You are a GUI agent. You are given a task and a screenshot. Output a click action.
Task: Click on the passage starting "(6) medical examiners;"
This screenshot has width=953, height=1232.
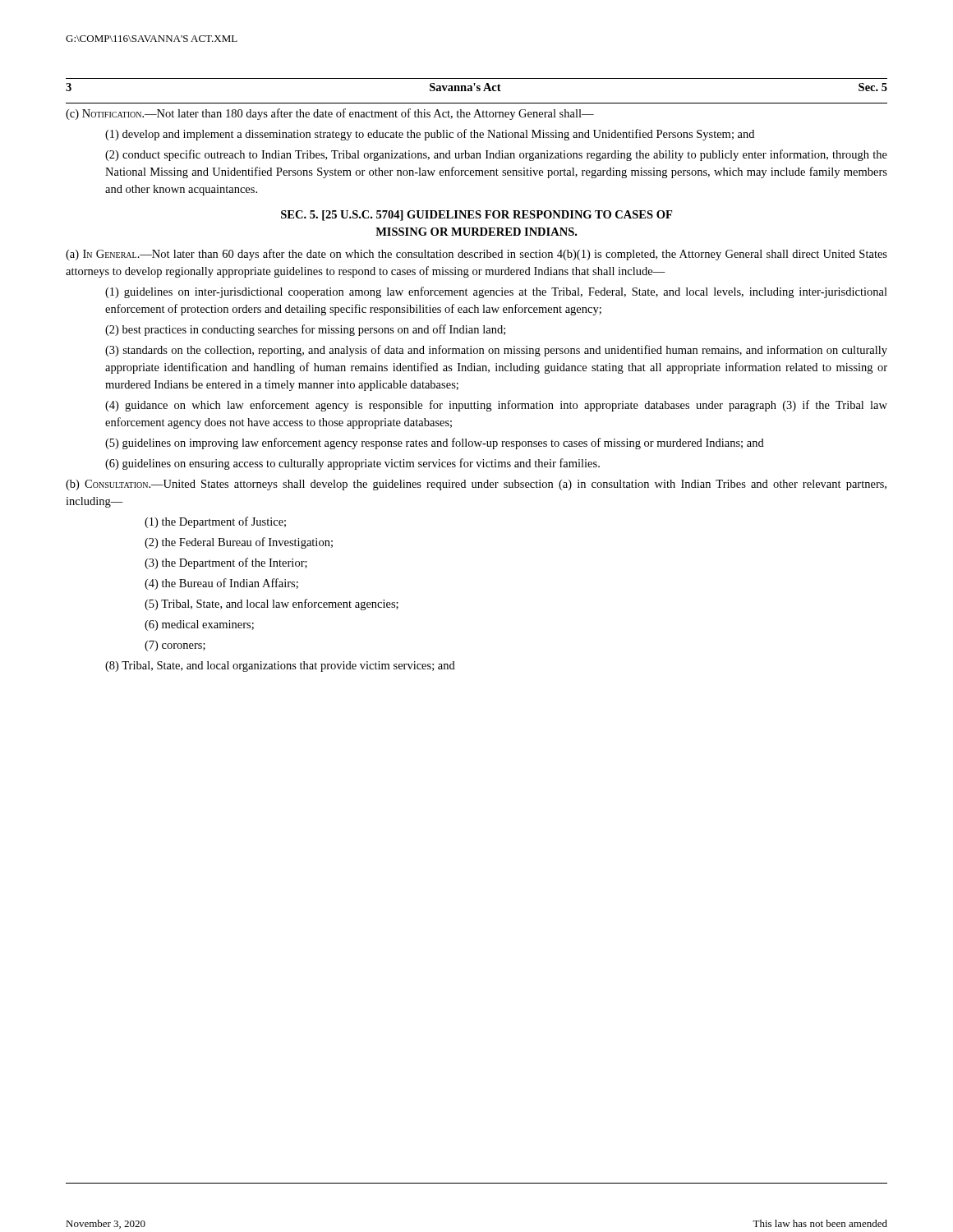[x=199, y=625]
